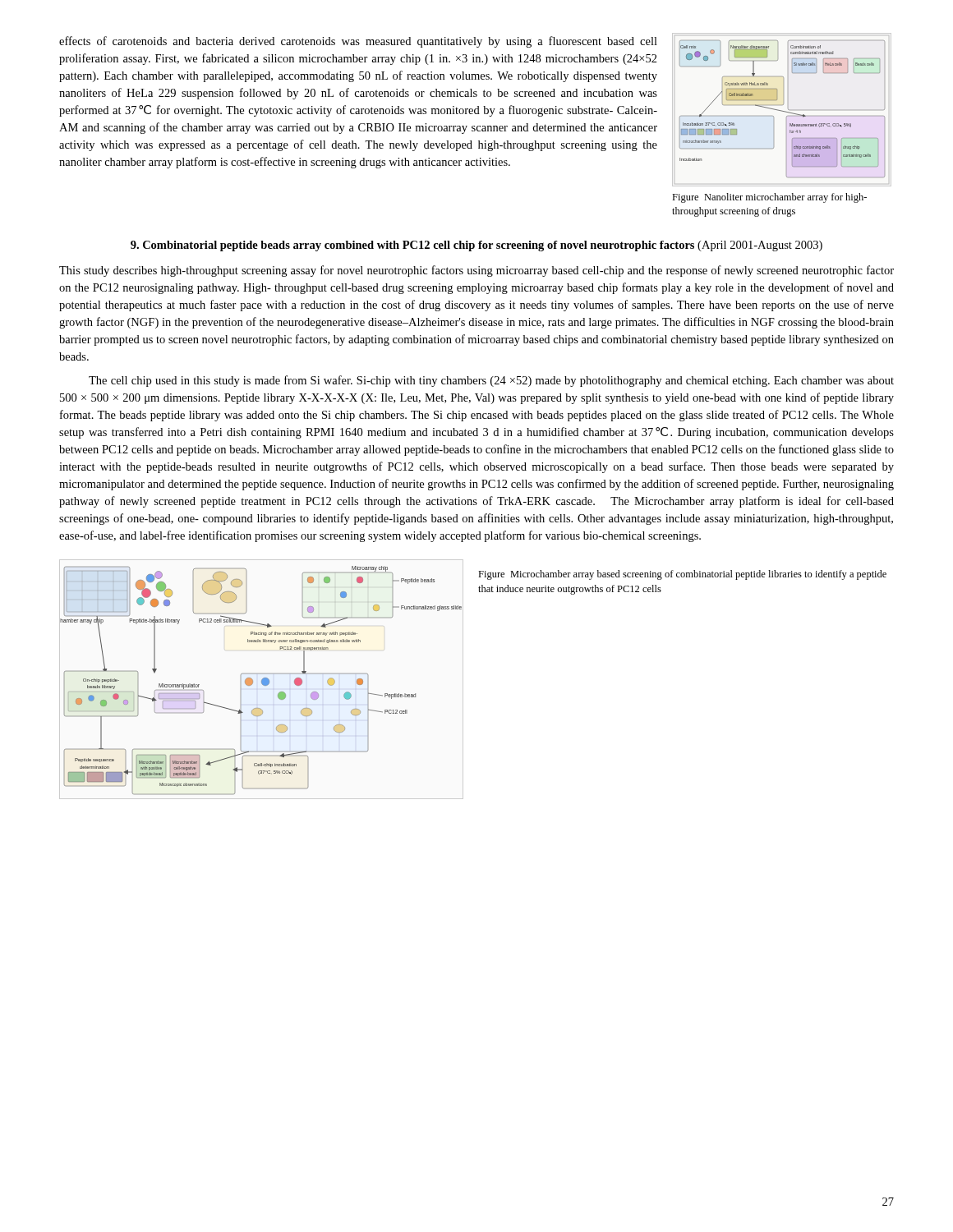Locate the passage starting "effects of carotenoids and bacteria derived"
Screen dimensions: 1232x953
(358, 101)
